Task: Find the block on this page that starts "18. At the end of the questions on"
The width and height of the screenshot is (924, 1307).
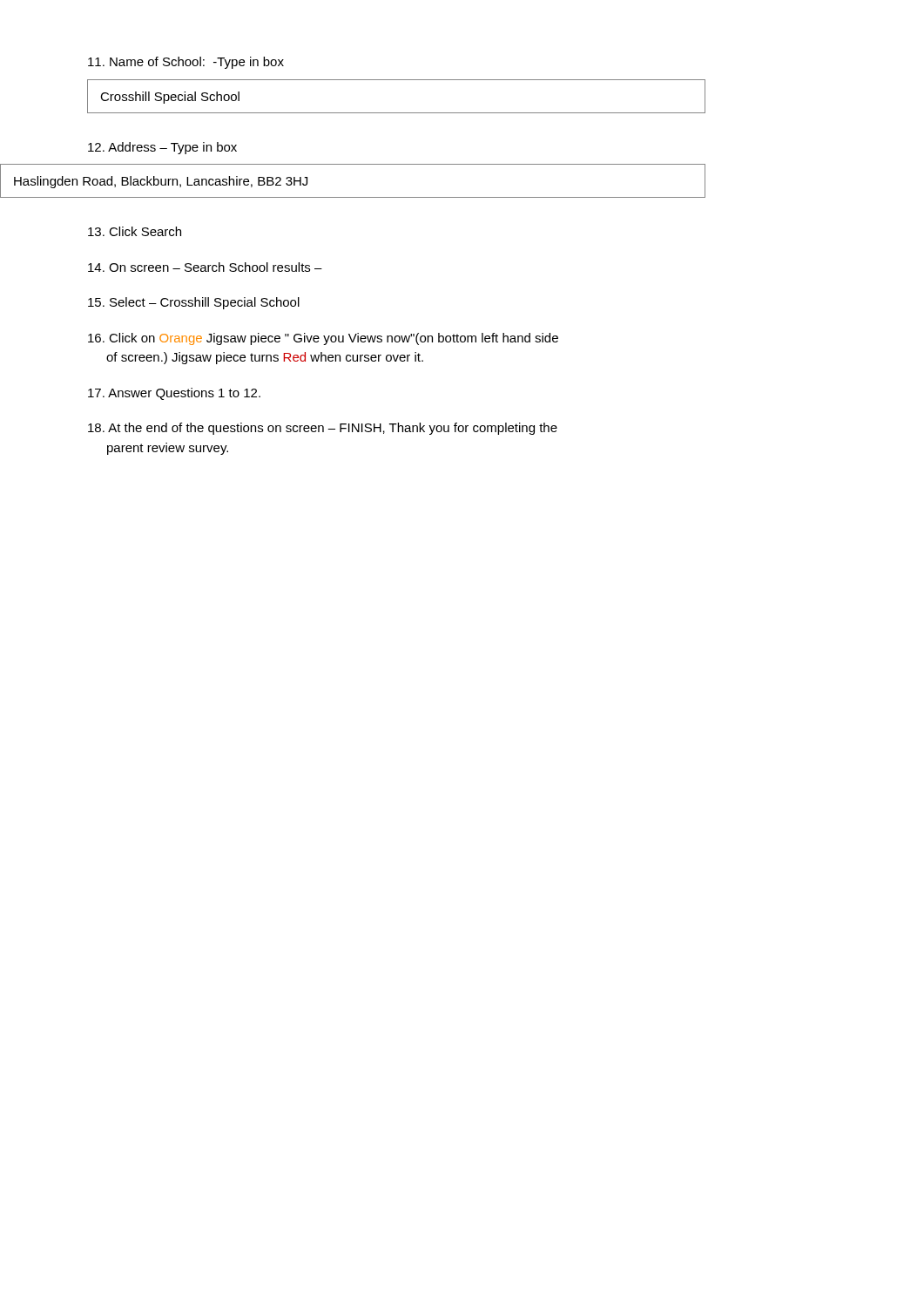Action: [x=322, y=437]
